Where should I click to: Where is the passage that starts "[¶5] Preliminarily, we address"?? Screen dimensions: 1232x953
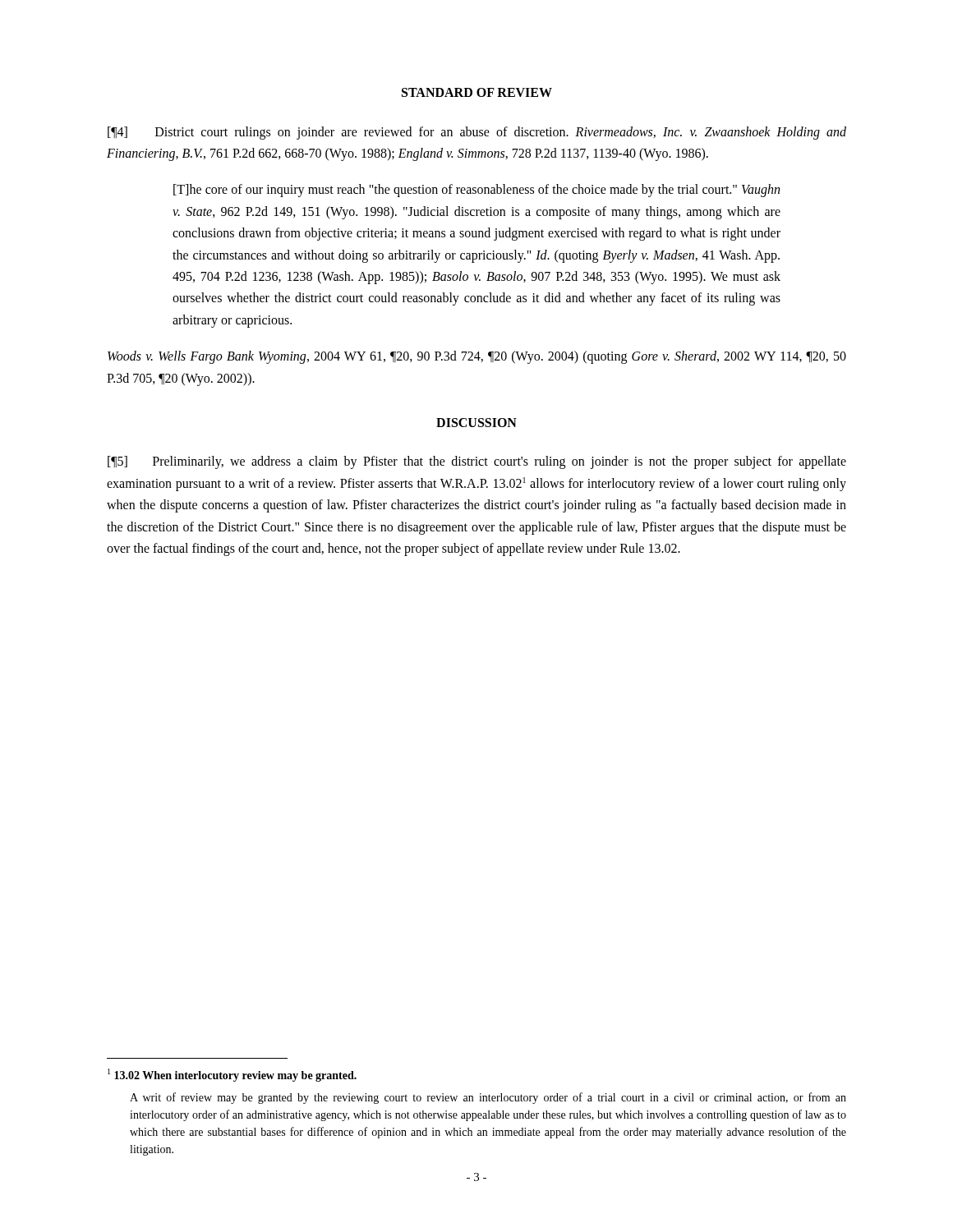coord(476,505)
